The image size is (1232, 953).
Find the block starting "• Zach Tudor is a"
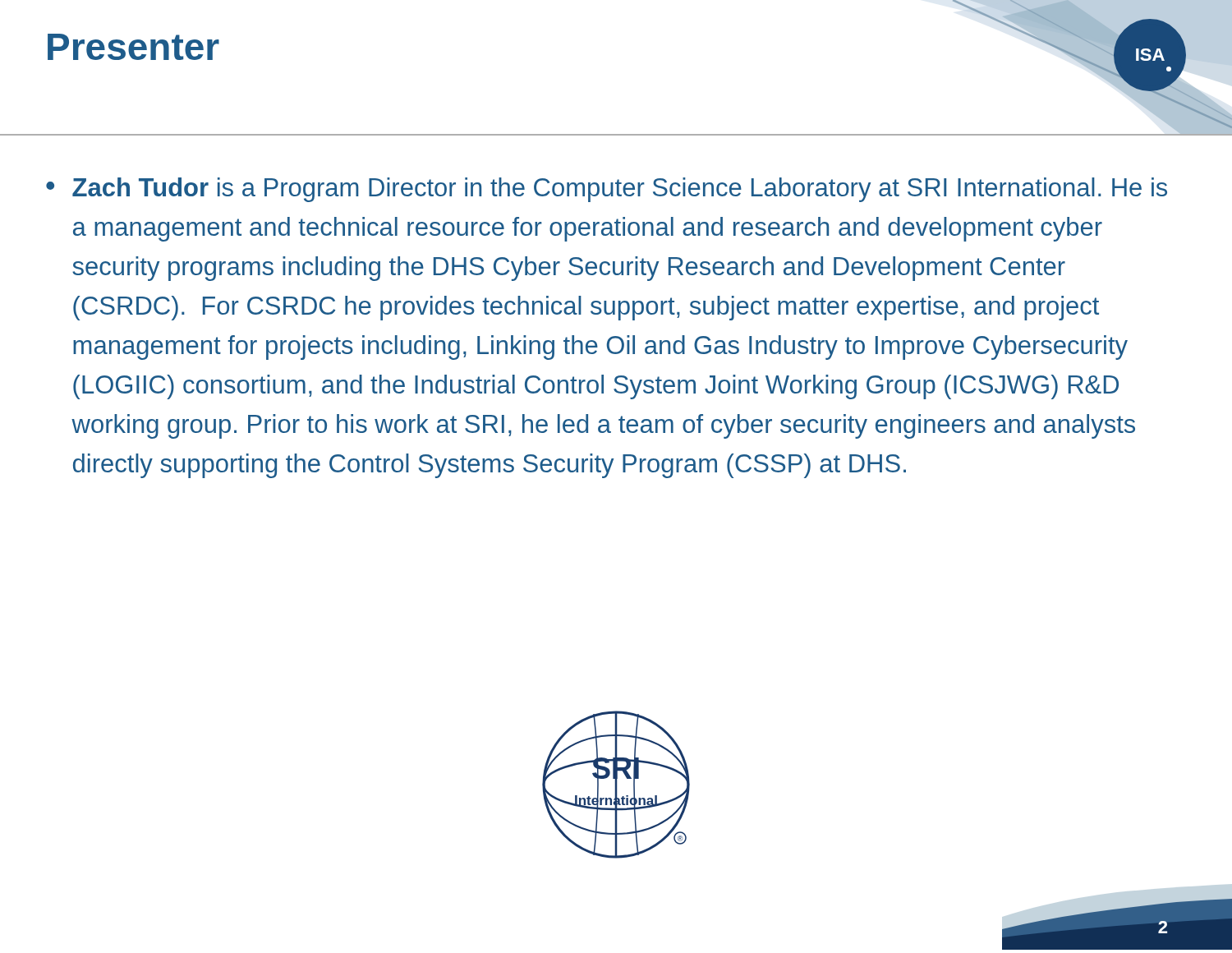[616, 326]
